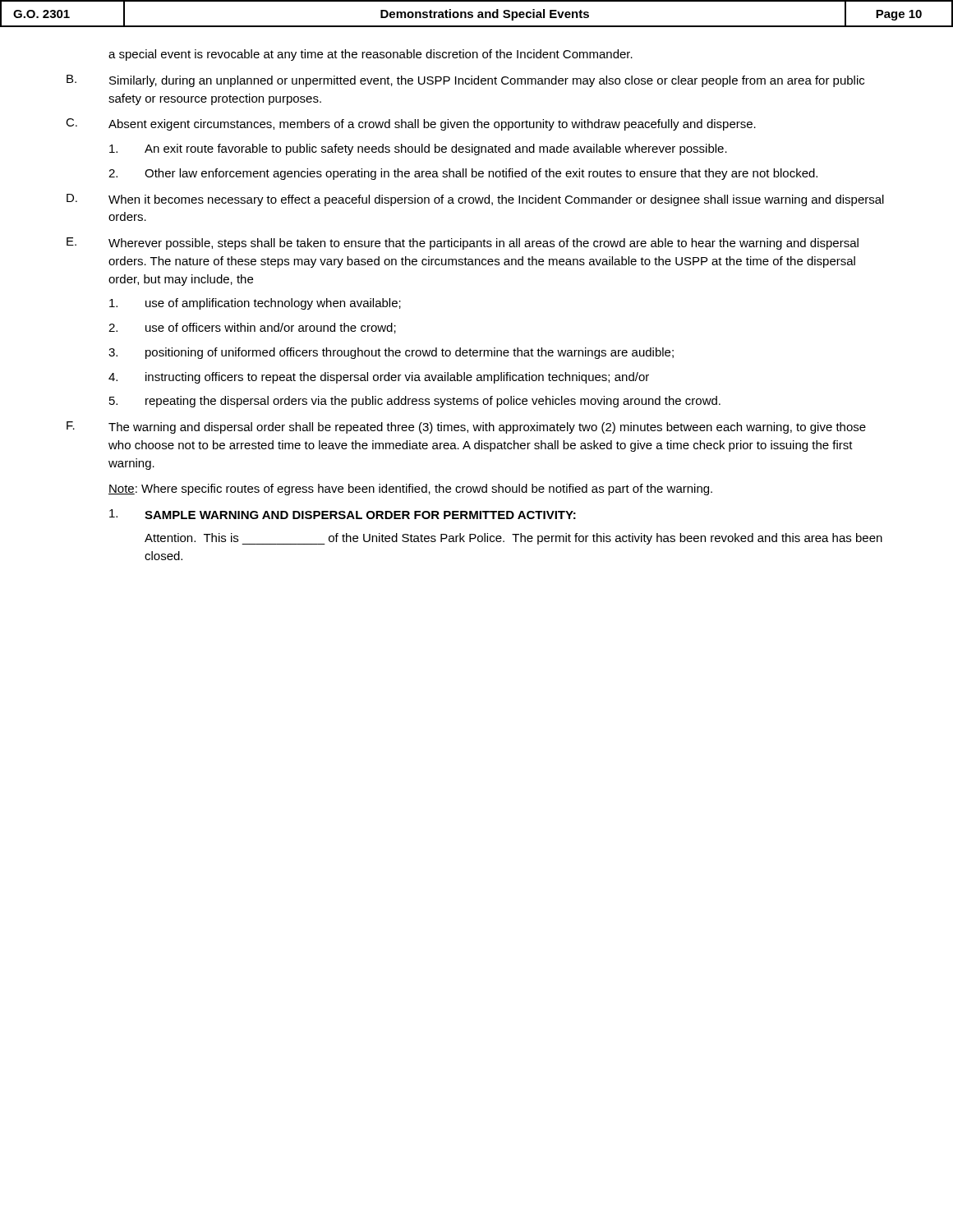Click on the list item containing "D. When it becomes"
953x1232 pixels.
click(x=476, y=208)
